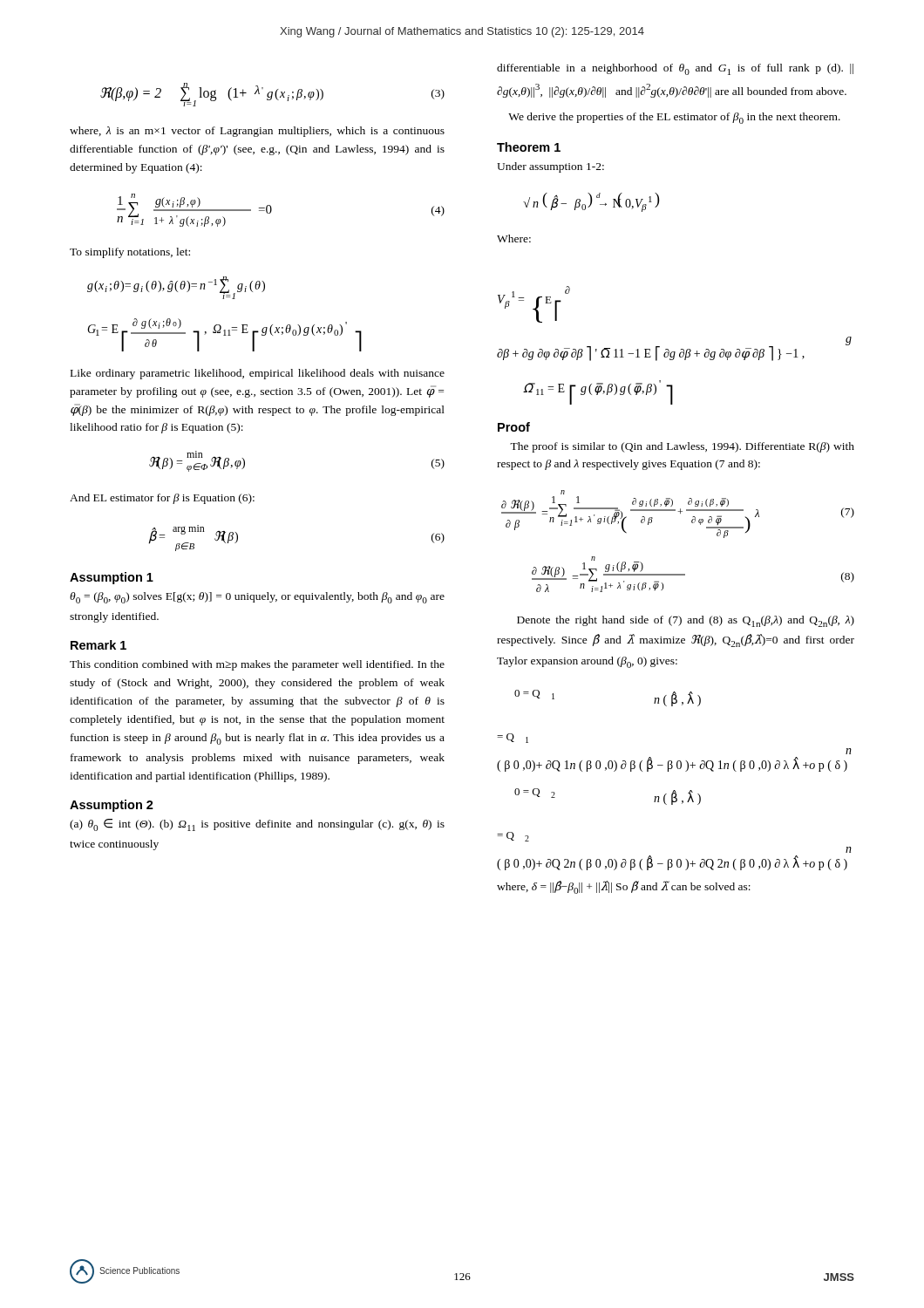
Task: Find the text starting "Assumption 2"
Action: point(112,805)
